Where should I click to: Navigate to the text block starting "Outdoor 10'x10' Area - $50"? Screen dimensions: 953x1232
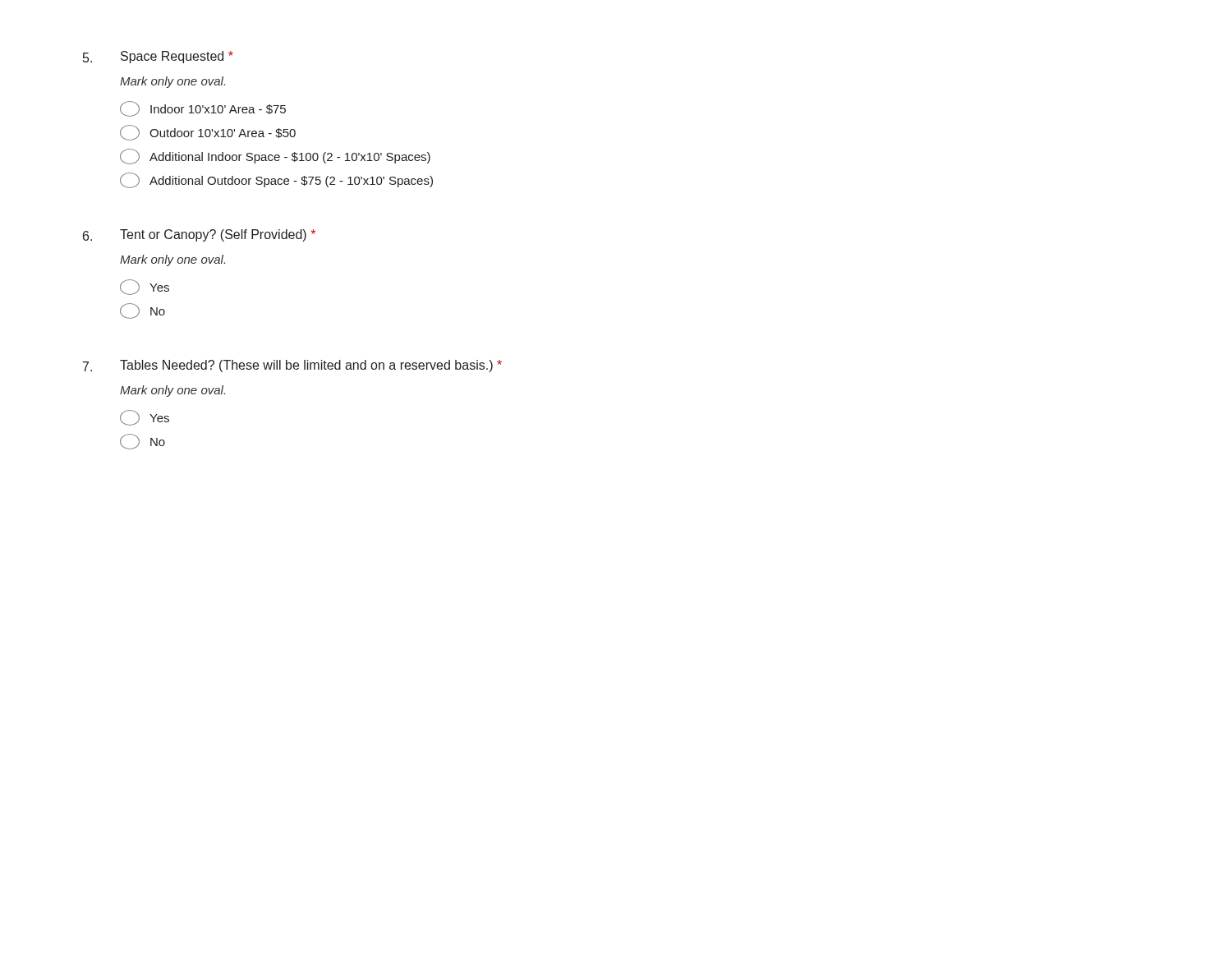208,133
